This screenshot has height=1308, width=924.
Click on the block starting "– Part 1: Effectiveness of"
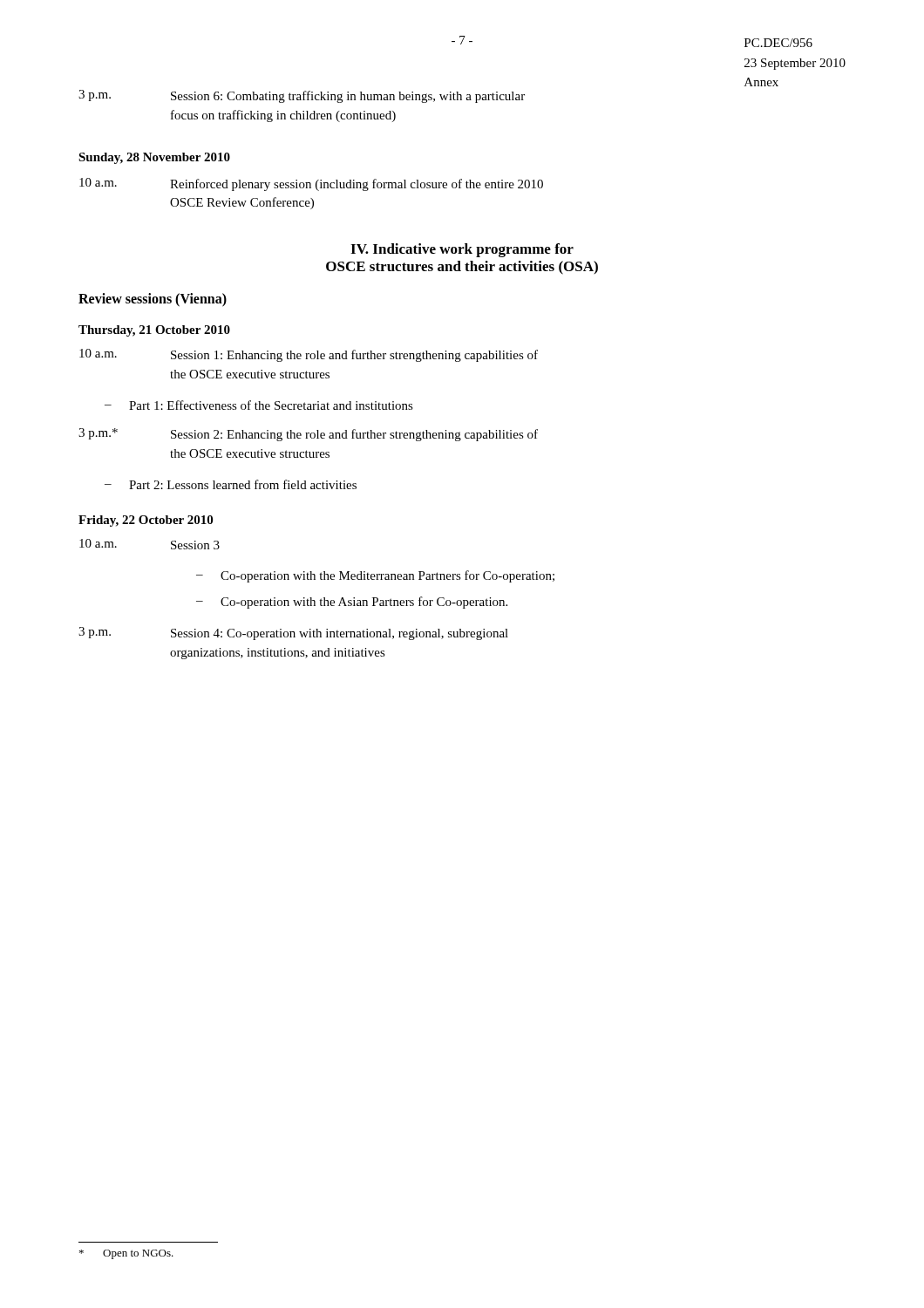pyautogui.click(x=259, y=405)
